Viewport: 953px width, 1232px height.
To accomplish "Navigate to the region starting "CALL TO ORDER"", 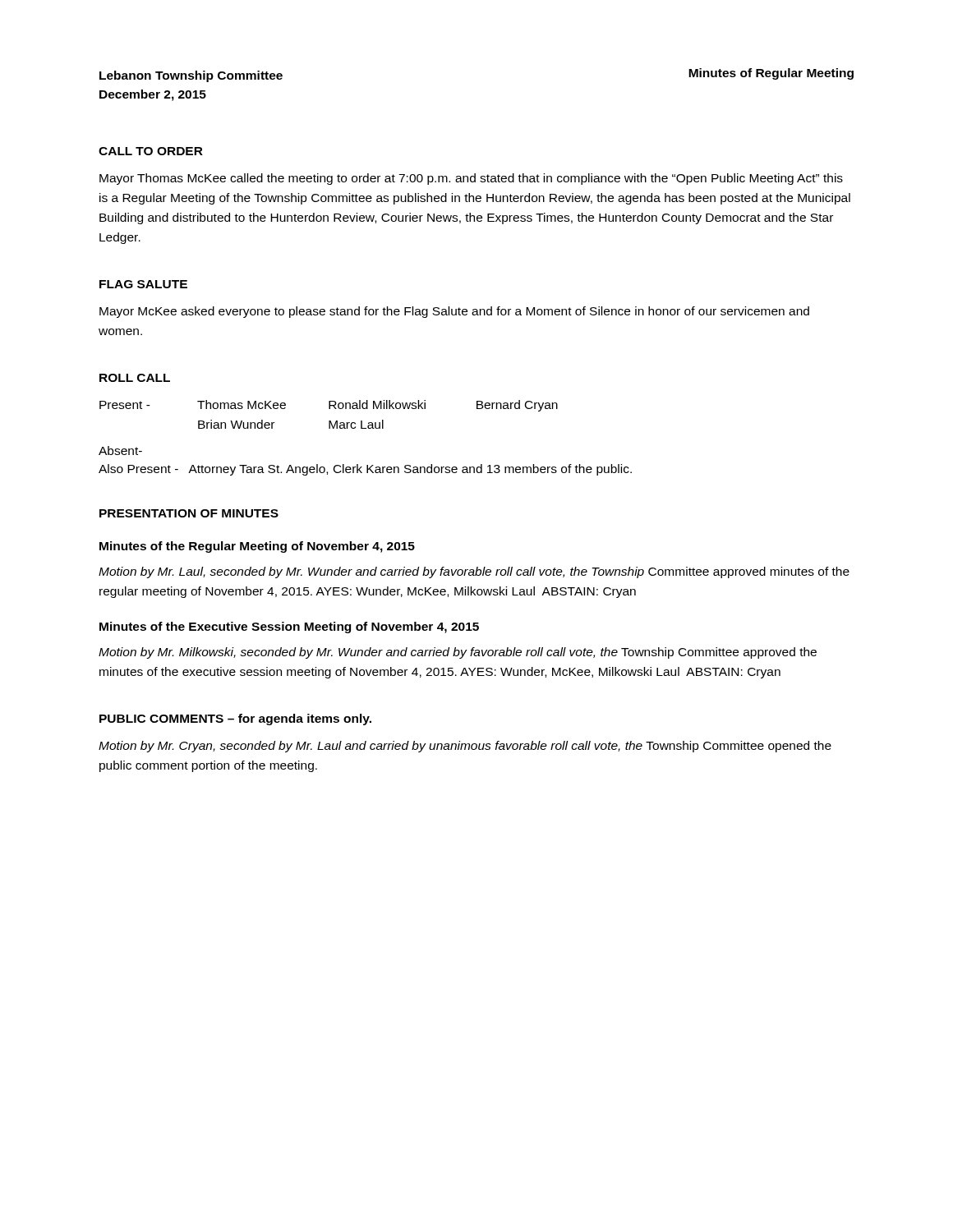I will [151, 150].
